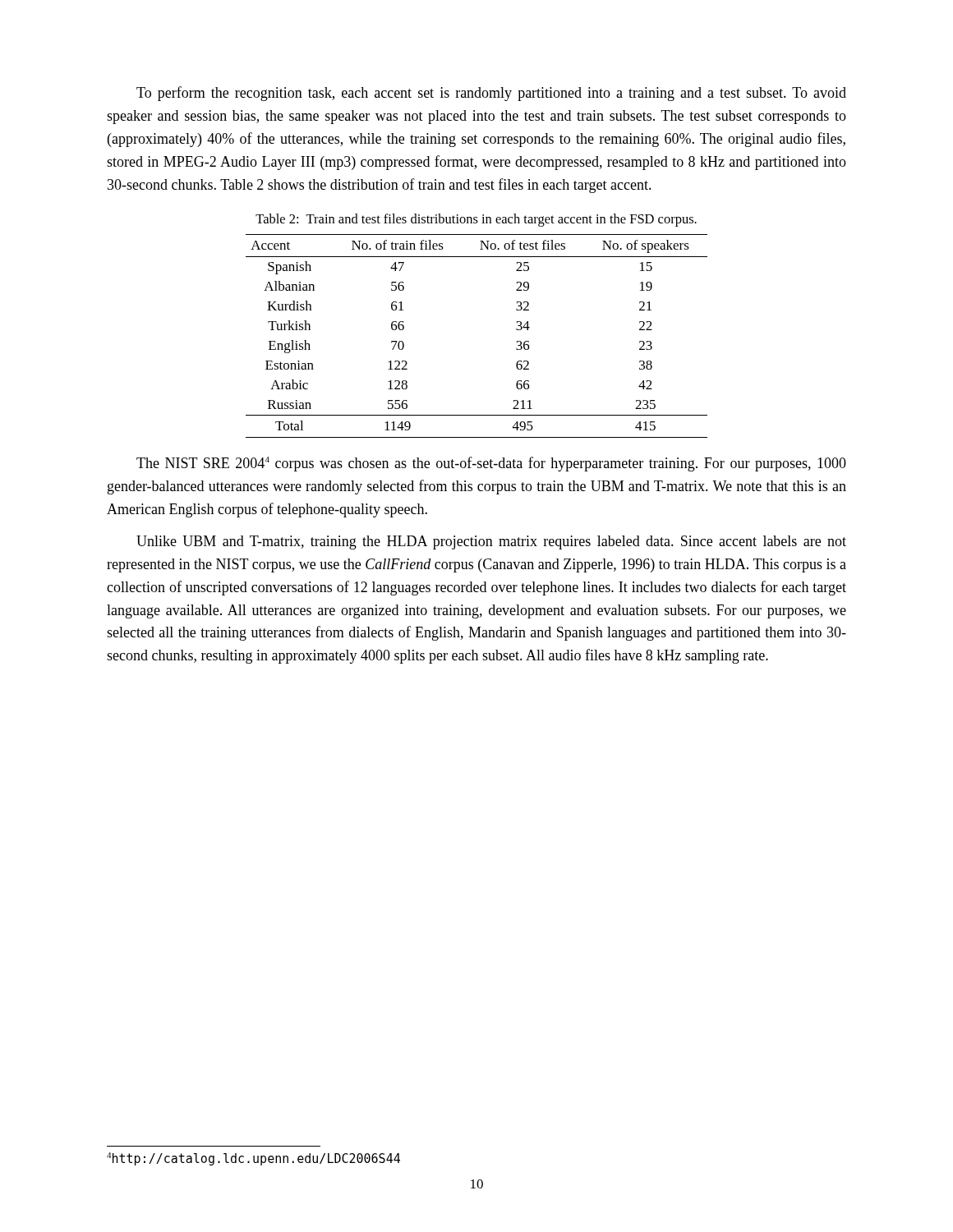Point to the block beginning "To perform the recognition task,"
The width and height of the screenshot is (953, 1232).
pyautogui.click(x=476, y=139)
